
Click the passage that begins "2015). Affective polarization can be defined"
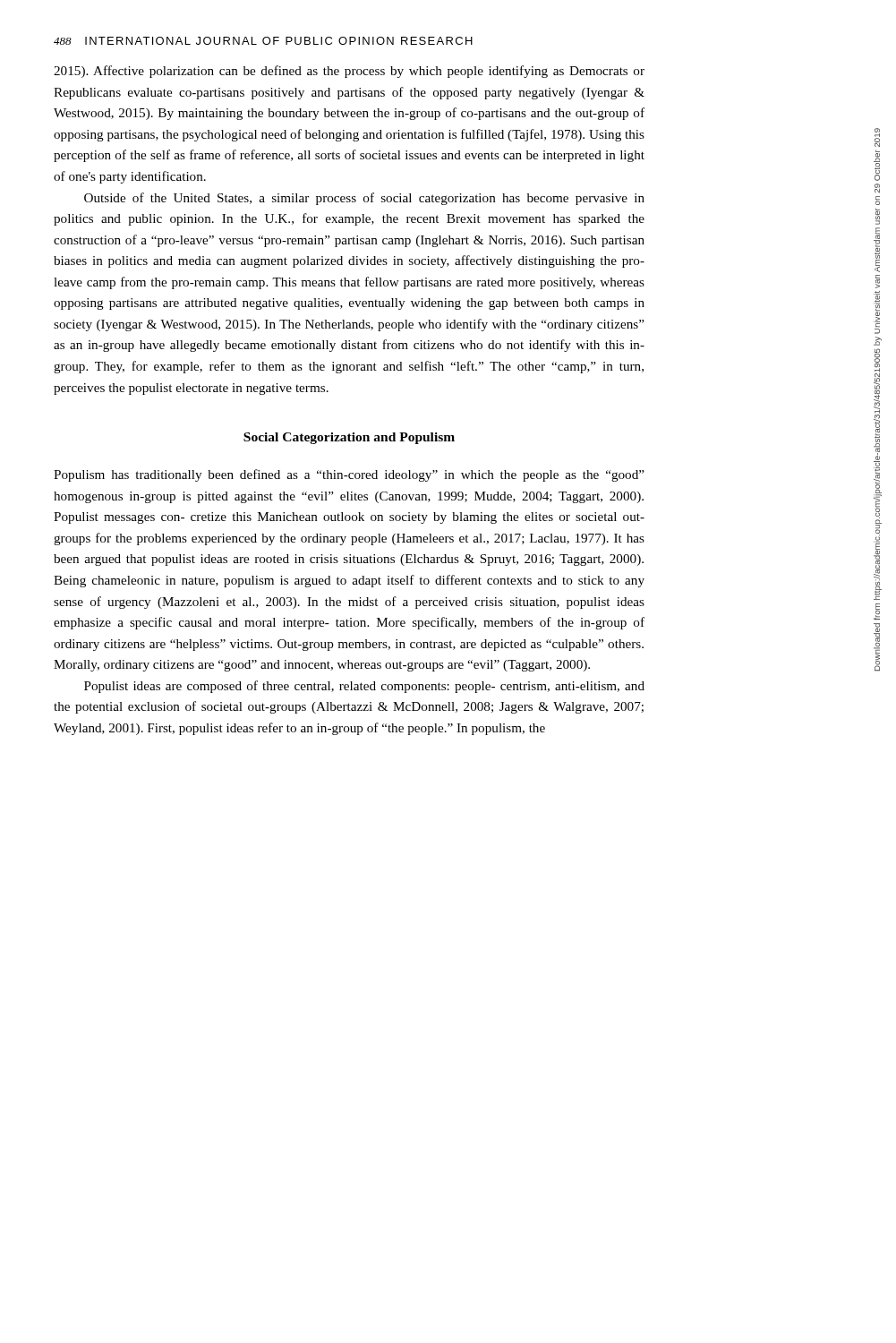(x=349, y=229)
